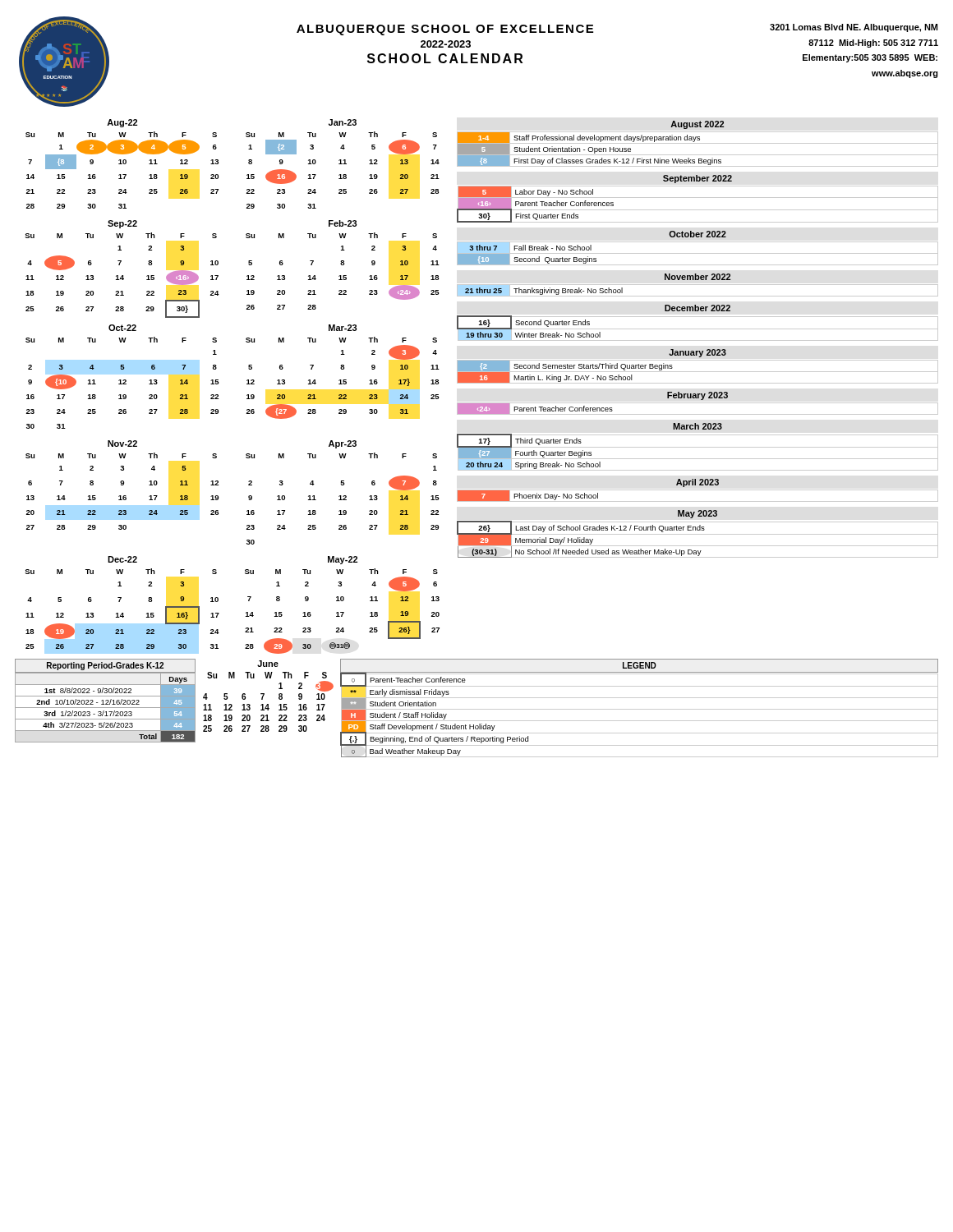Select the section header that says "August 2022 1-4Staff"

pos(698,142)
